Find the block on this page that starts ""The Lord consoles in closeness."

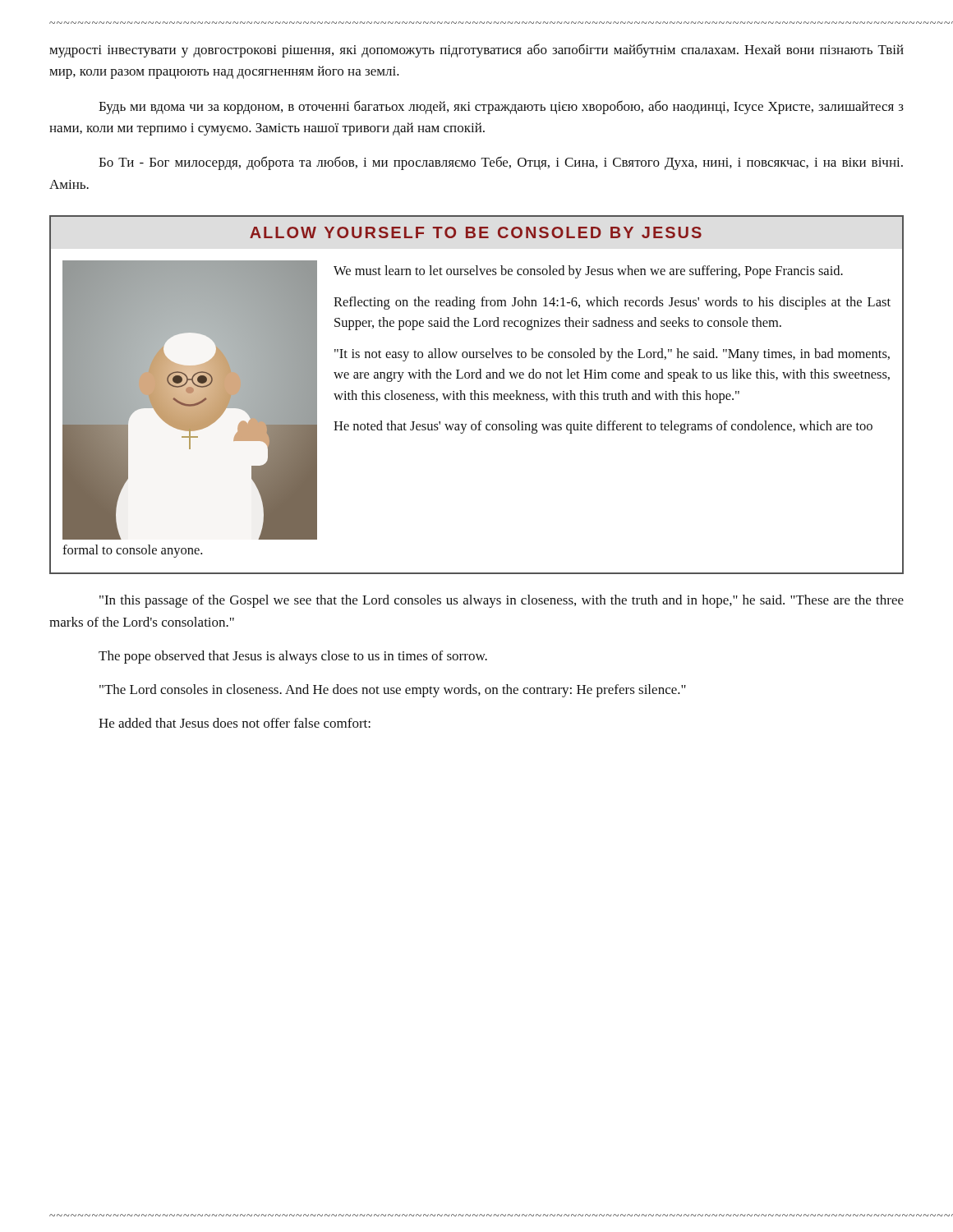coord(392,690)
